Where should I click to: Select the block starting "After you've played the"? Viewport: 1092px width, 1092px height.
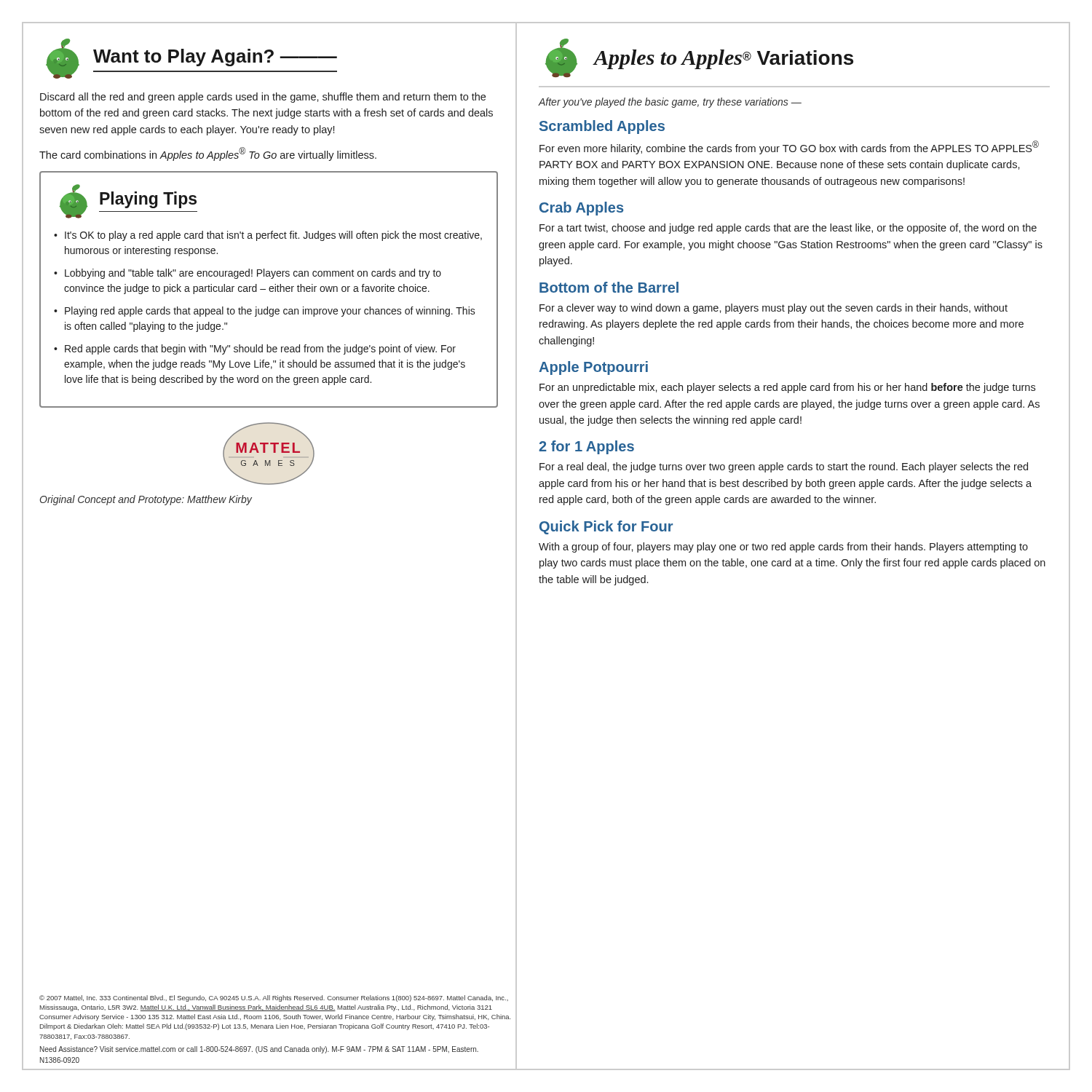(x=670, y=102)
